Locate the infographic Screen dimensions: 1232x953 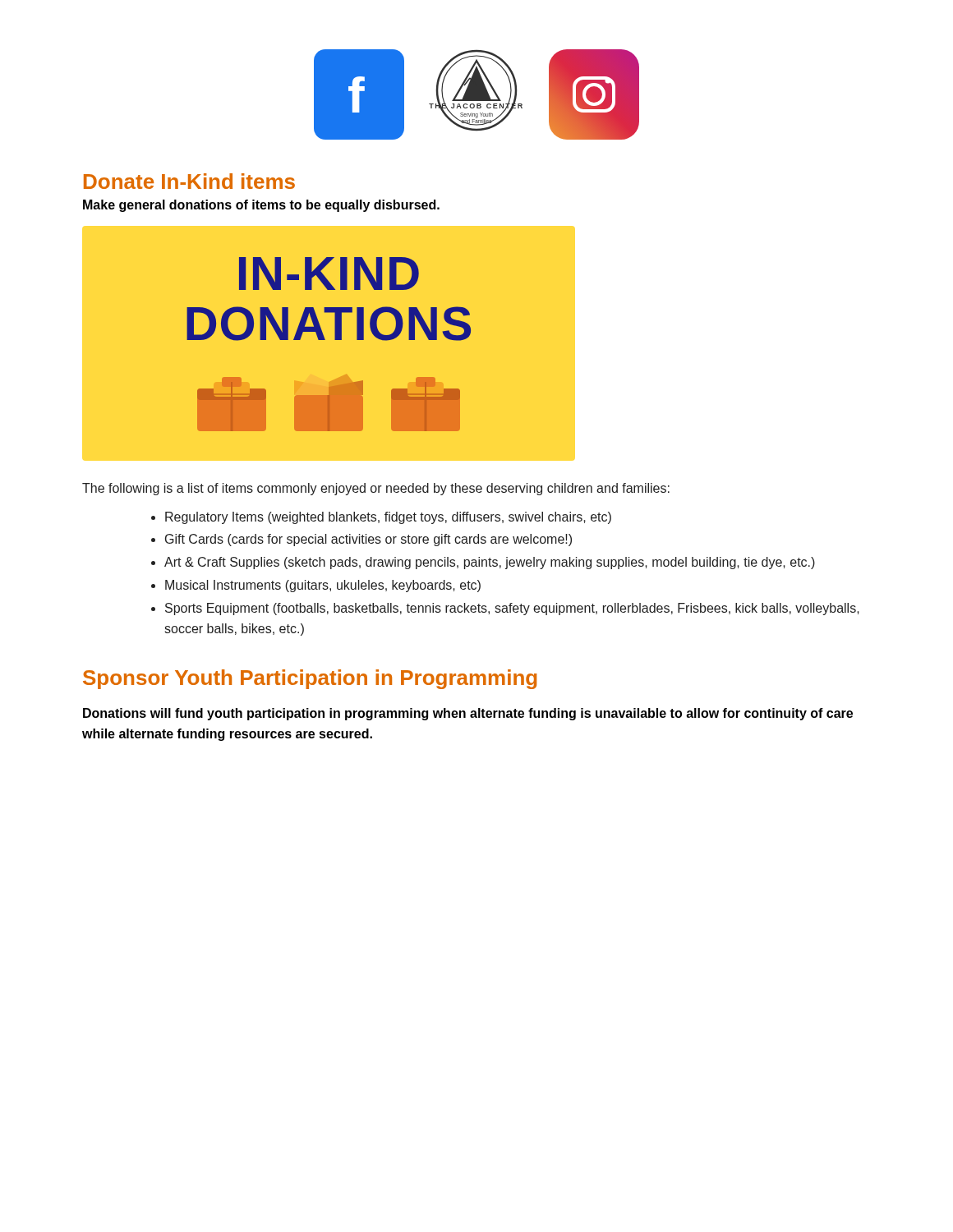click(x=476, y=343)
